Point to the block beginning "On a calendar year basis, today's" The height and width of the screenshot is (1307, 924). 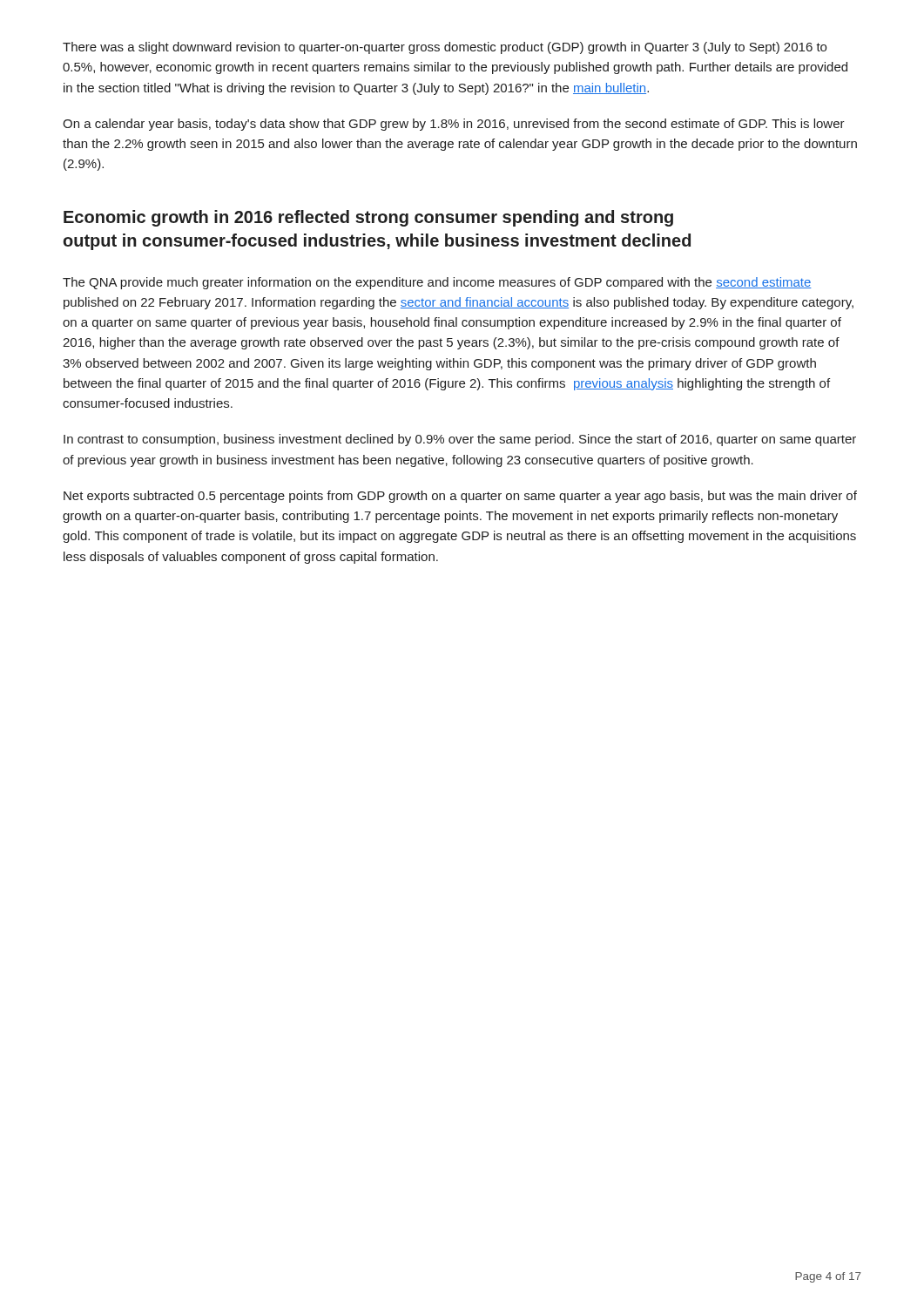(x=460, y=143)
